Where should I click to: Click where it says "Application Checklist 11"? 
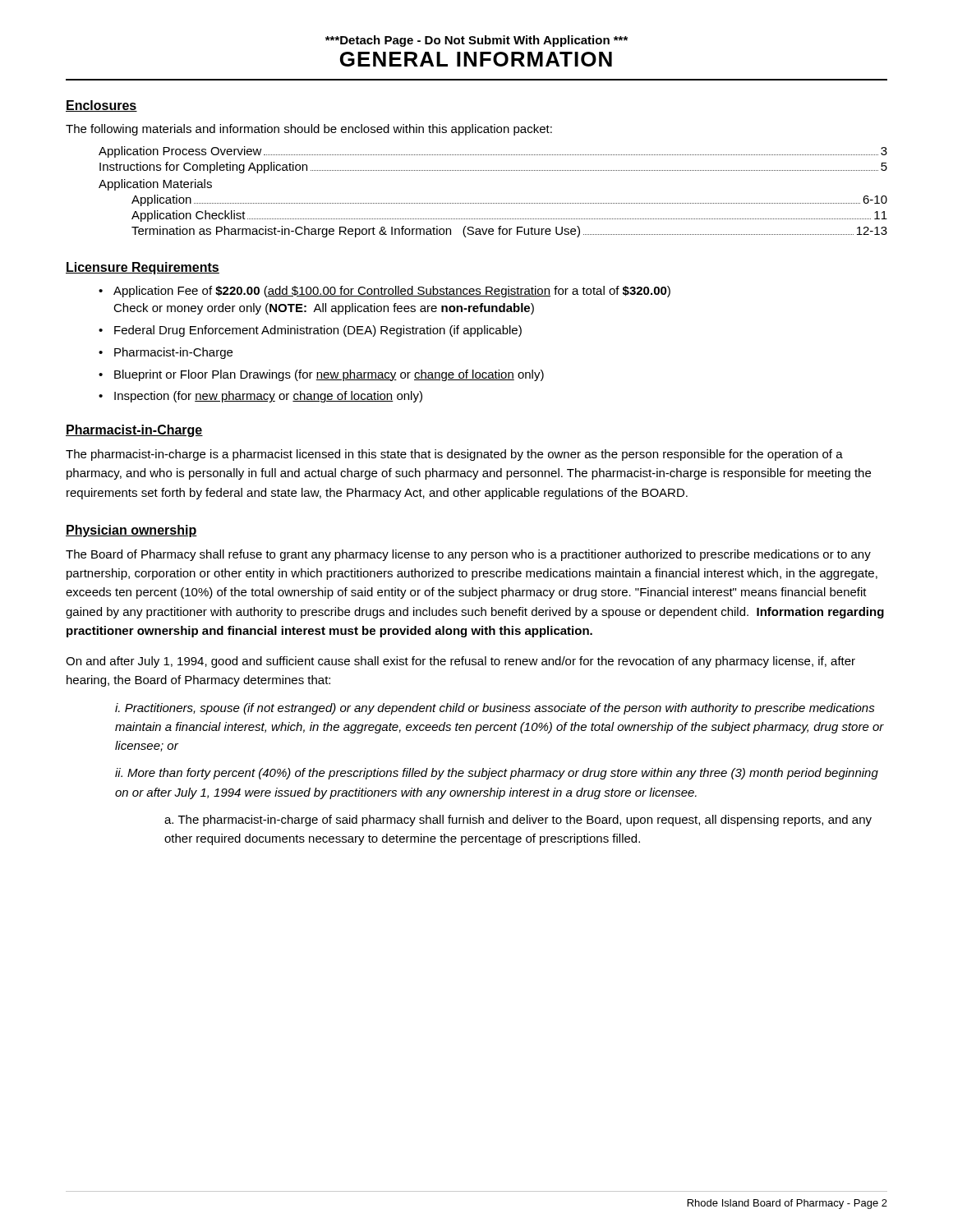(509, 214)
